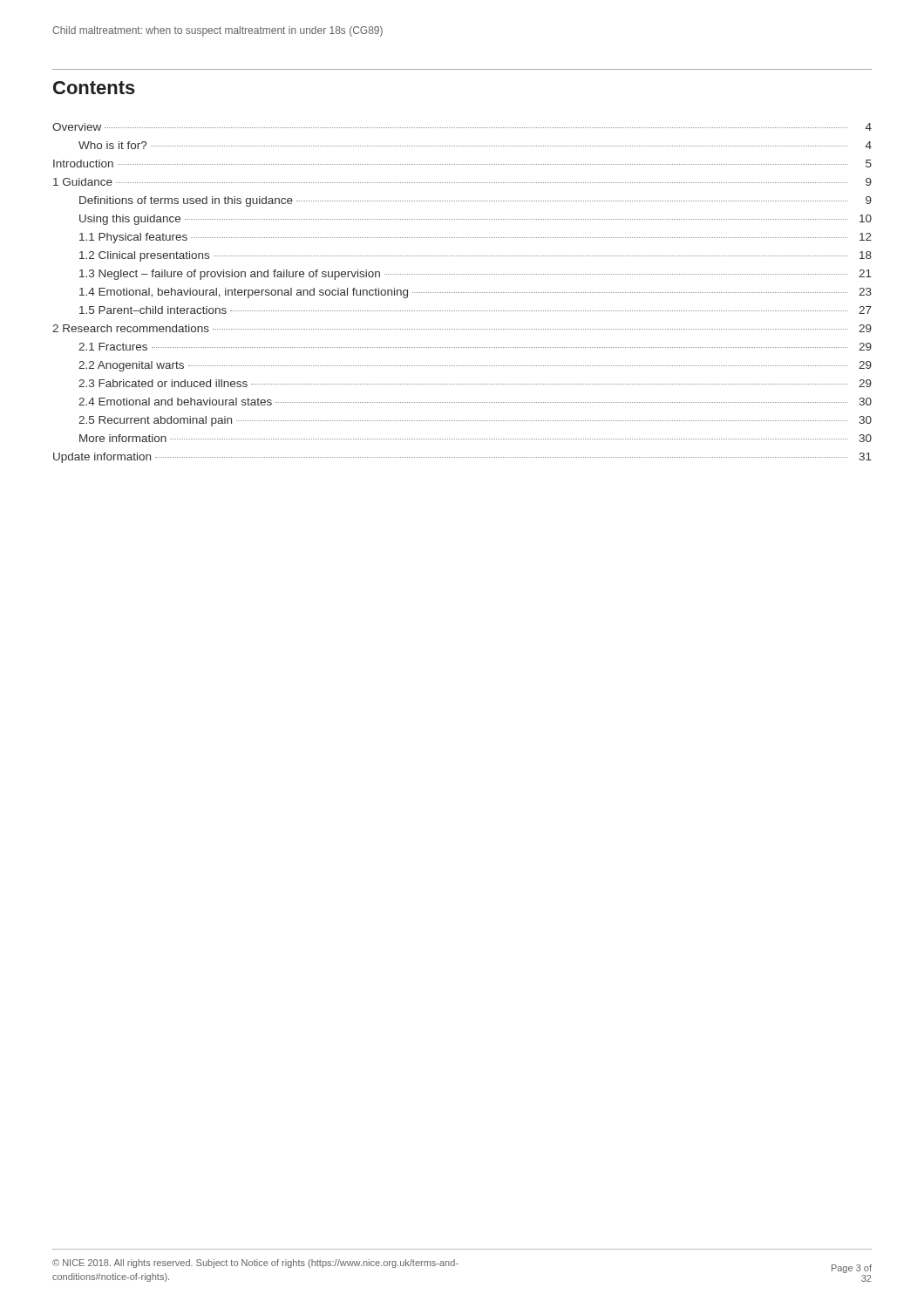
Task: Locate the block starting "2.2 Anogenital warts 29"
Action: click(x=475, y=365)
